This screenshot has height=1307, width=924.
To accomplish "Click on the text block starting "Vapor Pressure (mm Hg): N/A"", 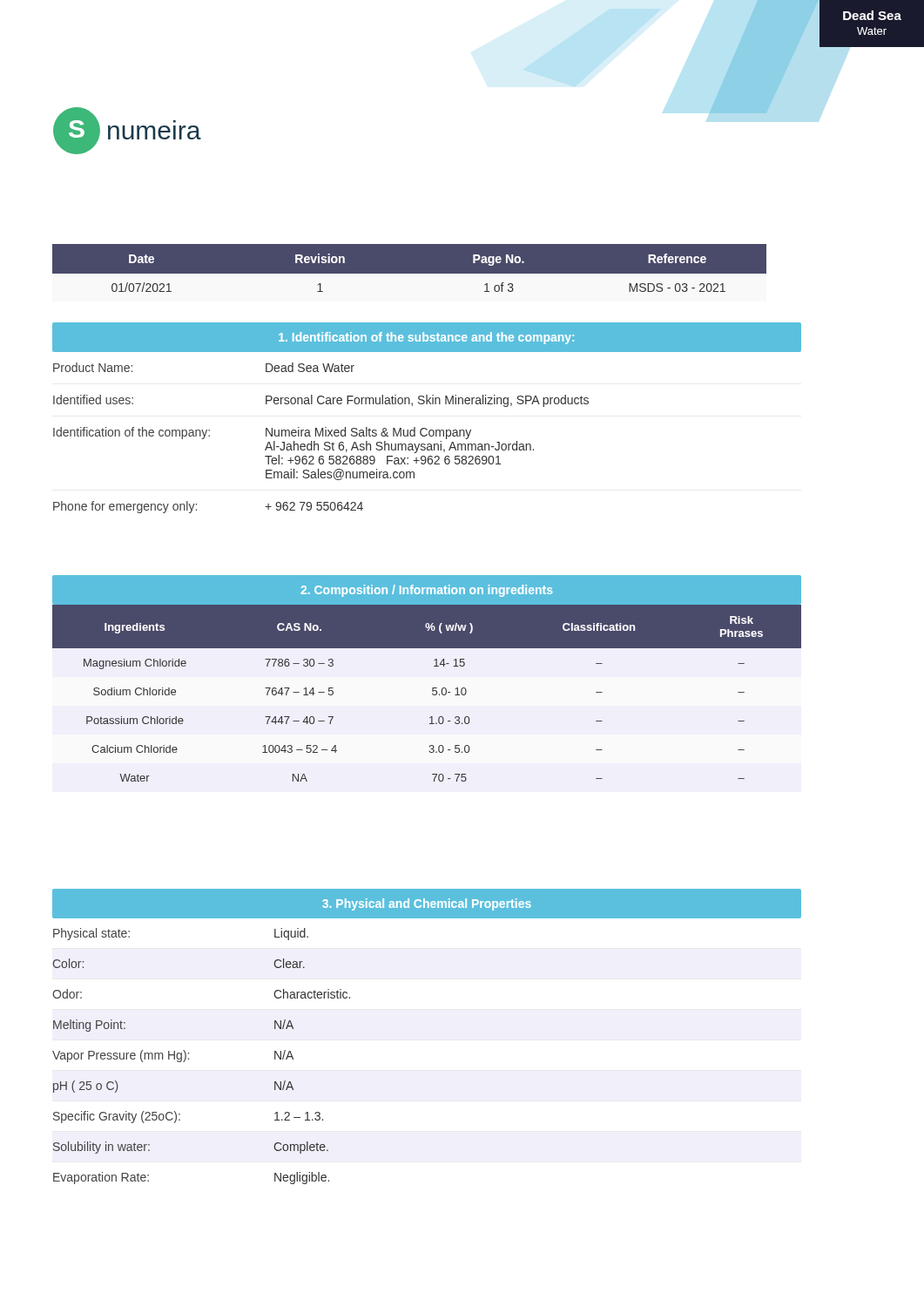I will click(x=173, y=1056).
